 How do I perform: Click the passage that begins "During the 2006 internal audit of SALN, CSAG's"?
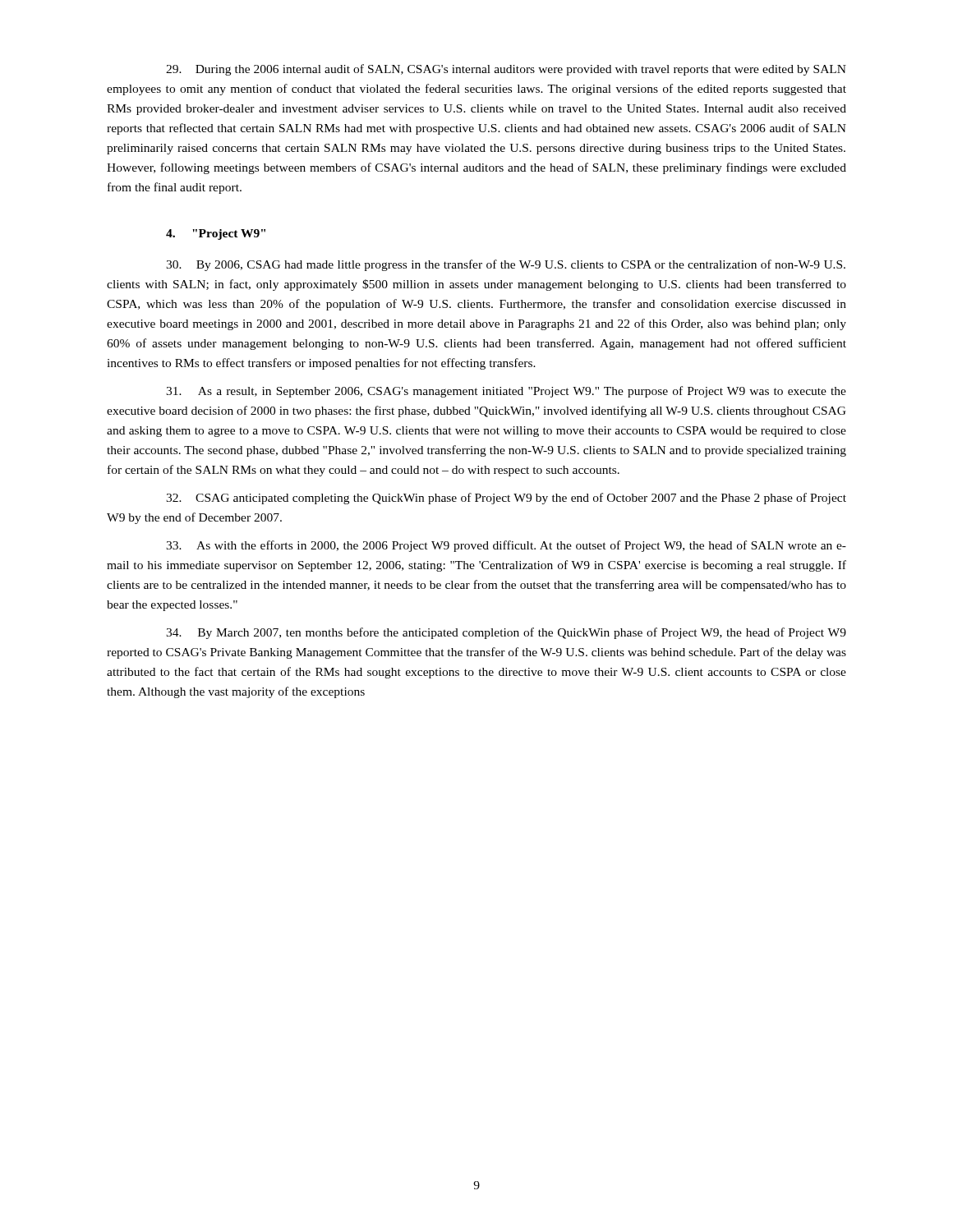(x=476, y=128)
